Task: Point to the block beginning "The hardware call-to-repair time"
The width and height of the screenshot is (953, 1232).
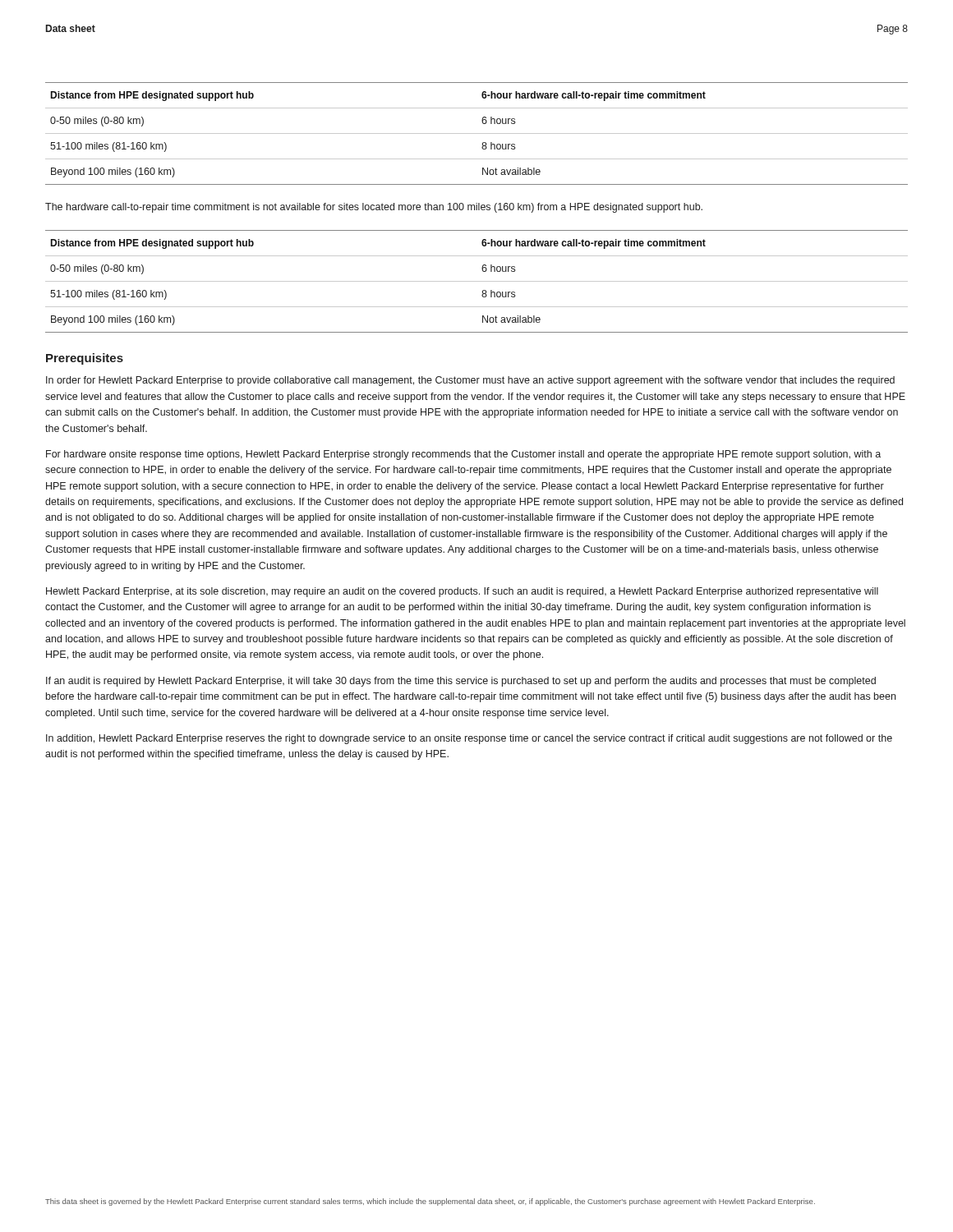Action: 374,207
